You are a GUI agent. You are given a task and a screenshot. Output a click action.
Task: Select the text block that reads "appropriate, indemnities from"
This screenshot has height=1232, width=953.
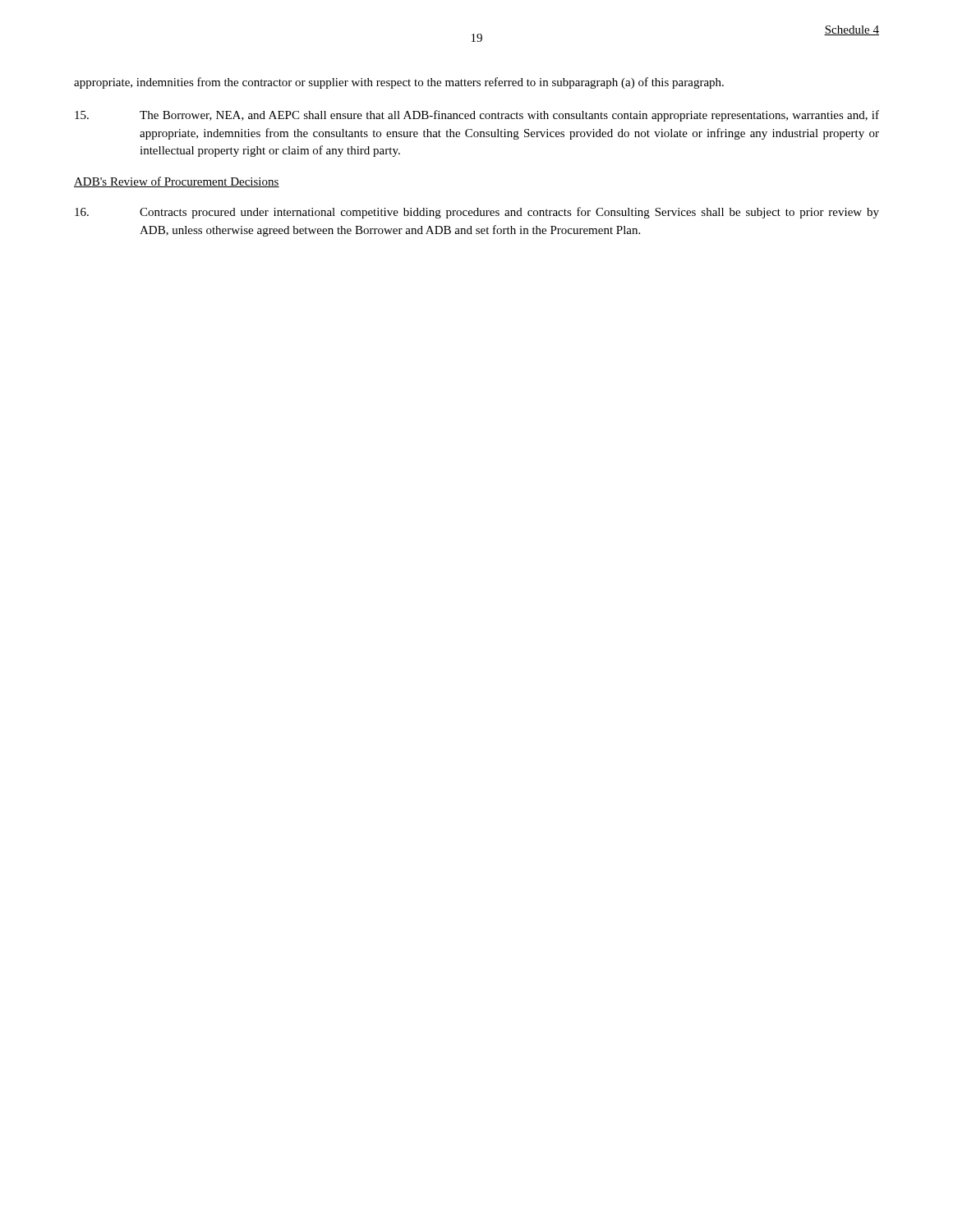(x=399, y=82)
